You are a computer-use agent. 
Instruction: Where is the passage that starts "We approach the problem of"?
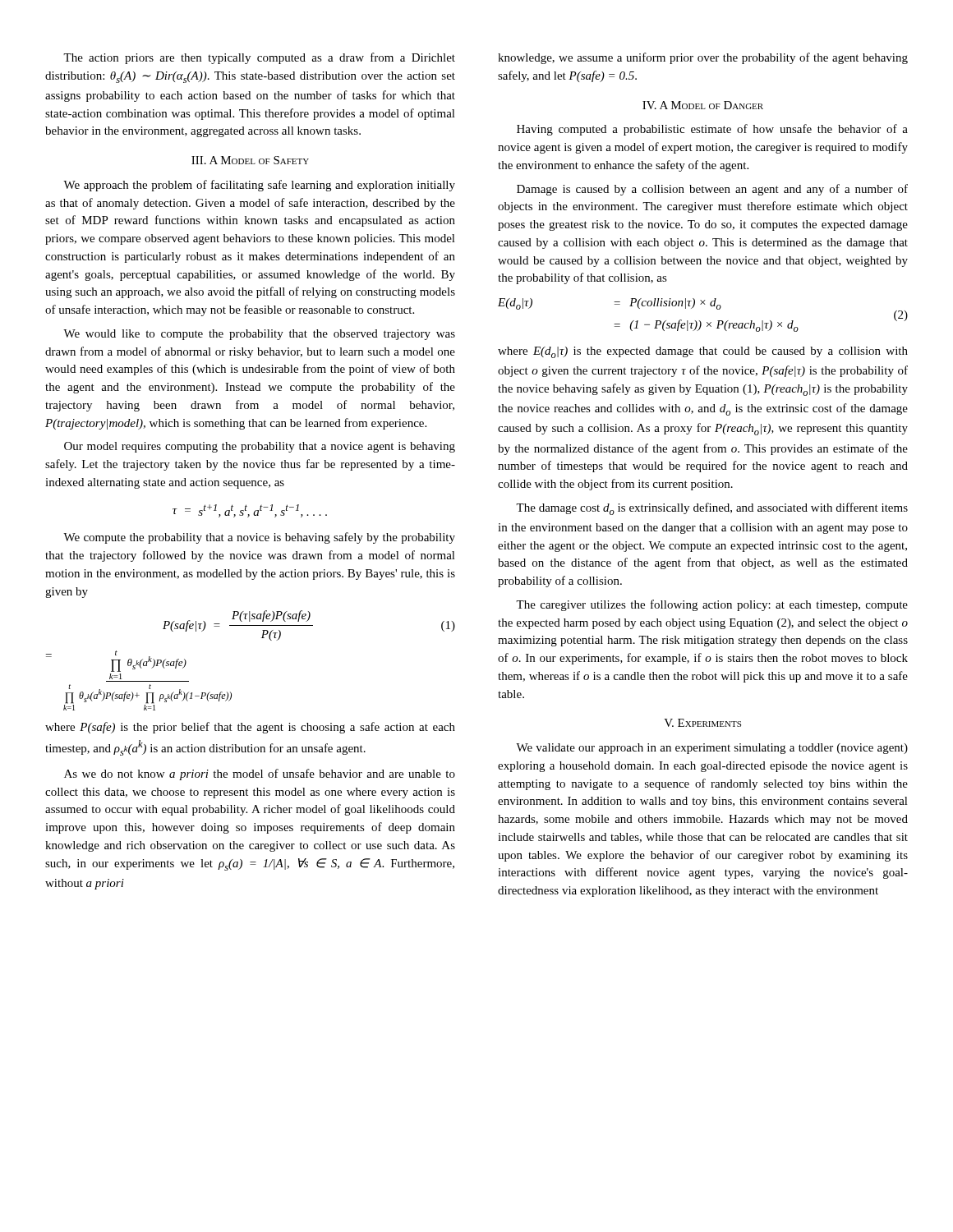click(250, 248)
